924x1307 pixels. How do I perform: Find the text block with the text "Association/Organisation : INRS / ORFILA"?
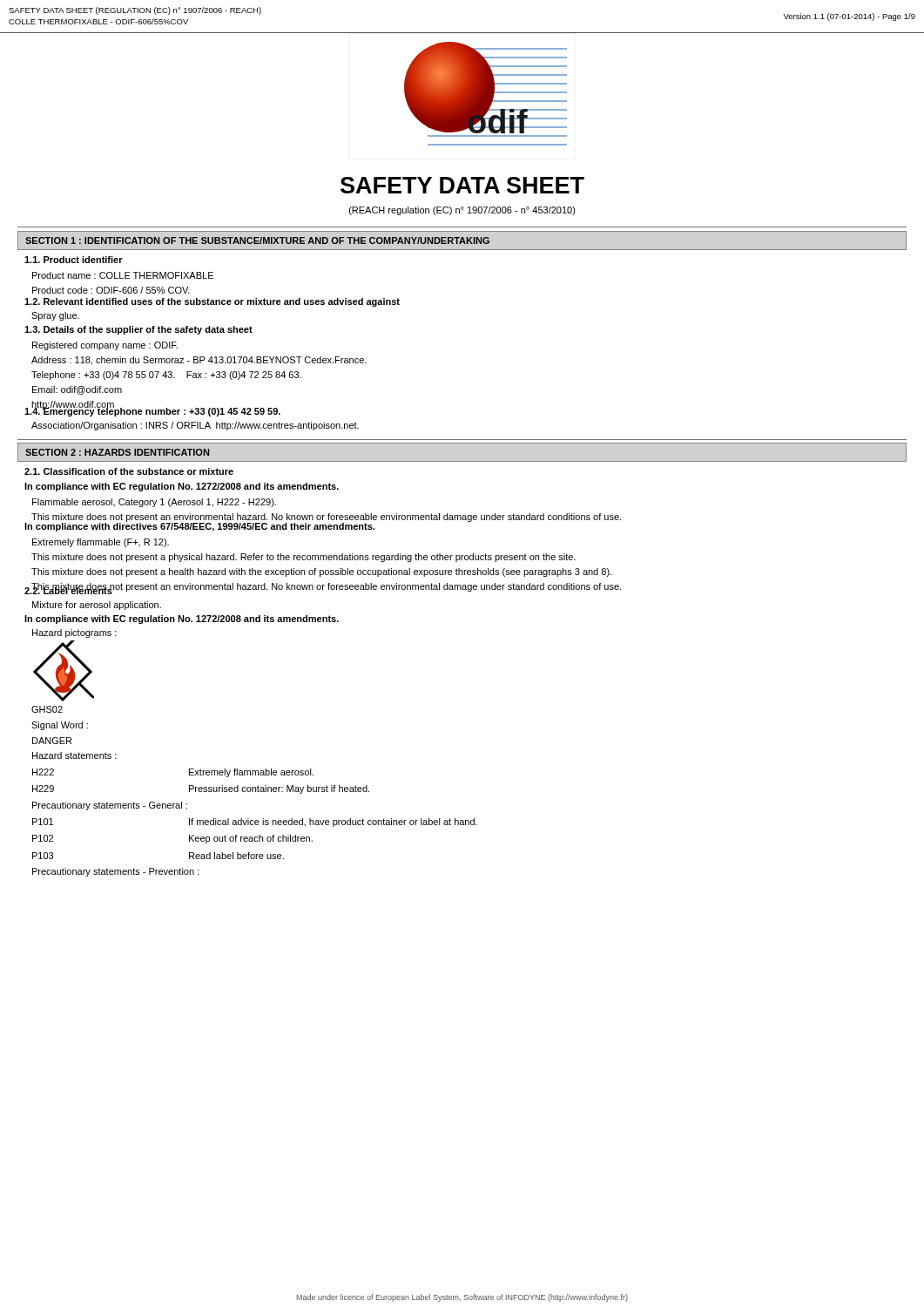(195, 425)
